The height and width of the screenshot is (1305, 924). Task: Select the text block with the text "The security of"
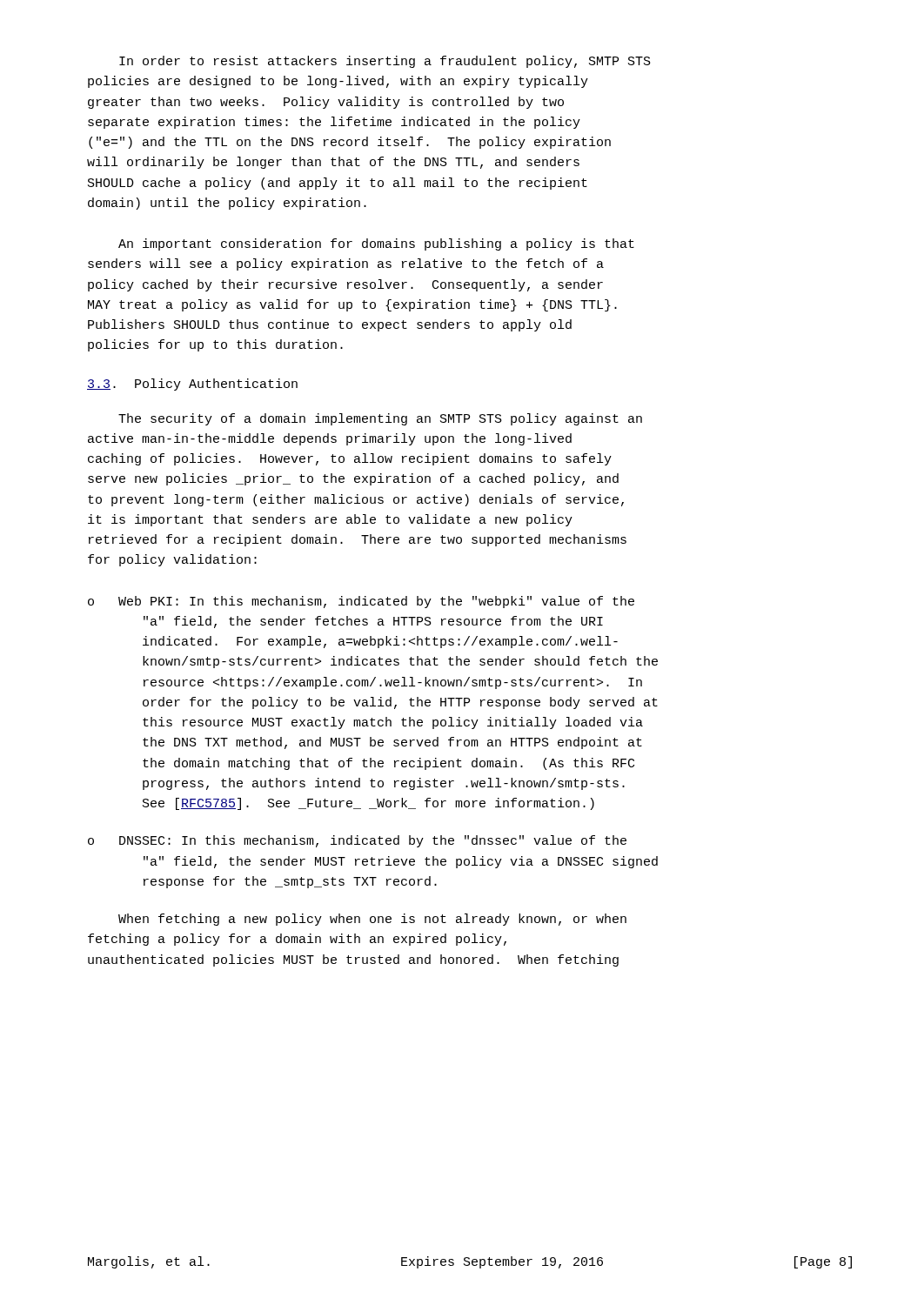471,490
